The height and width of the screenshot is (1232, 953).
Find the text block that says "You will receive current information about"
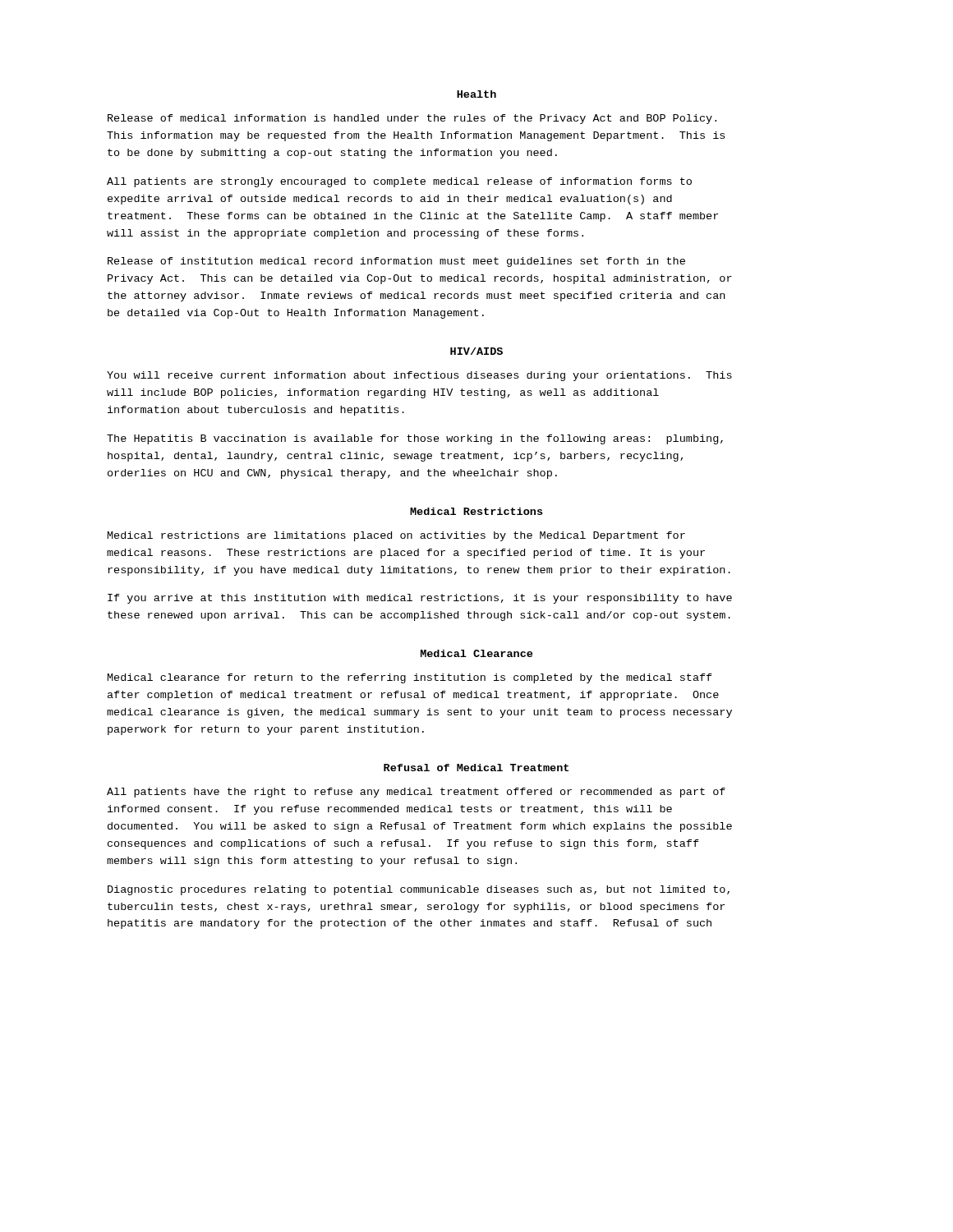tap(420, 393)
